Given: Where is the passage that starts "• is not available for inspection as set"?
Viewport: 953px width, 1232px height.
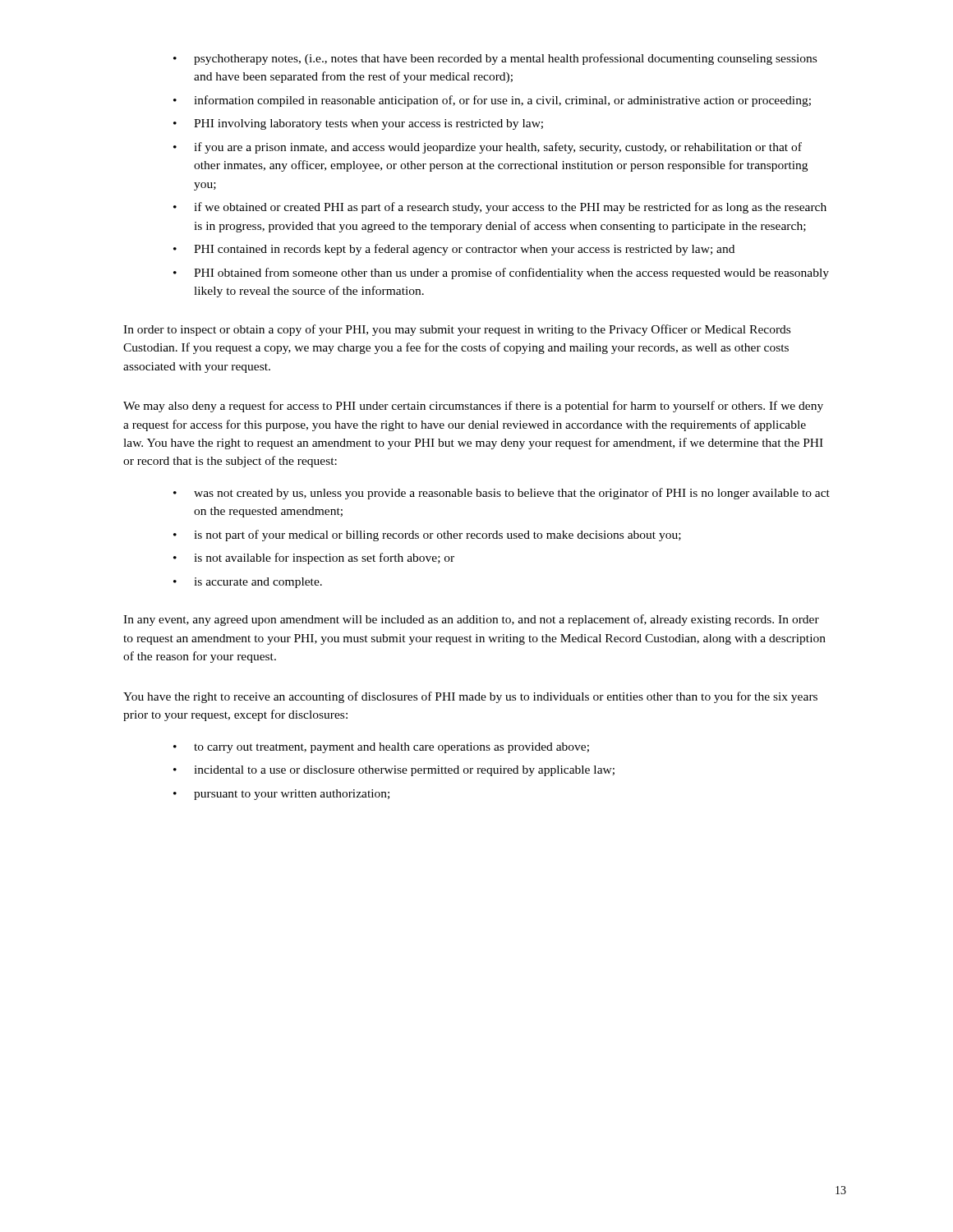Looking at the screenshot, I should click(314, 559).
